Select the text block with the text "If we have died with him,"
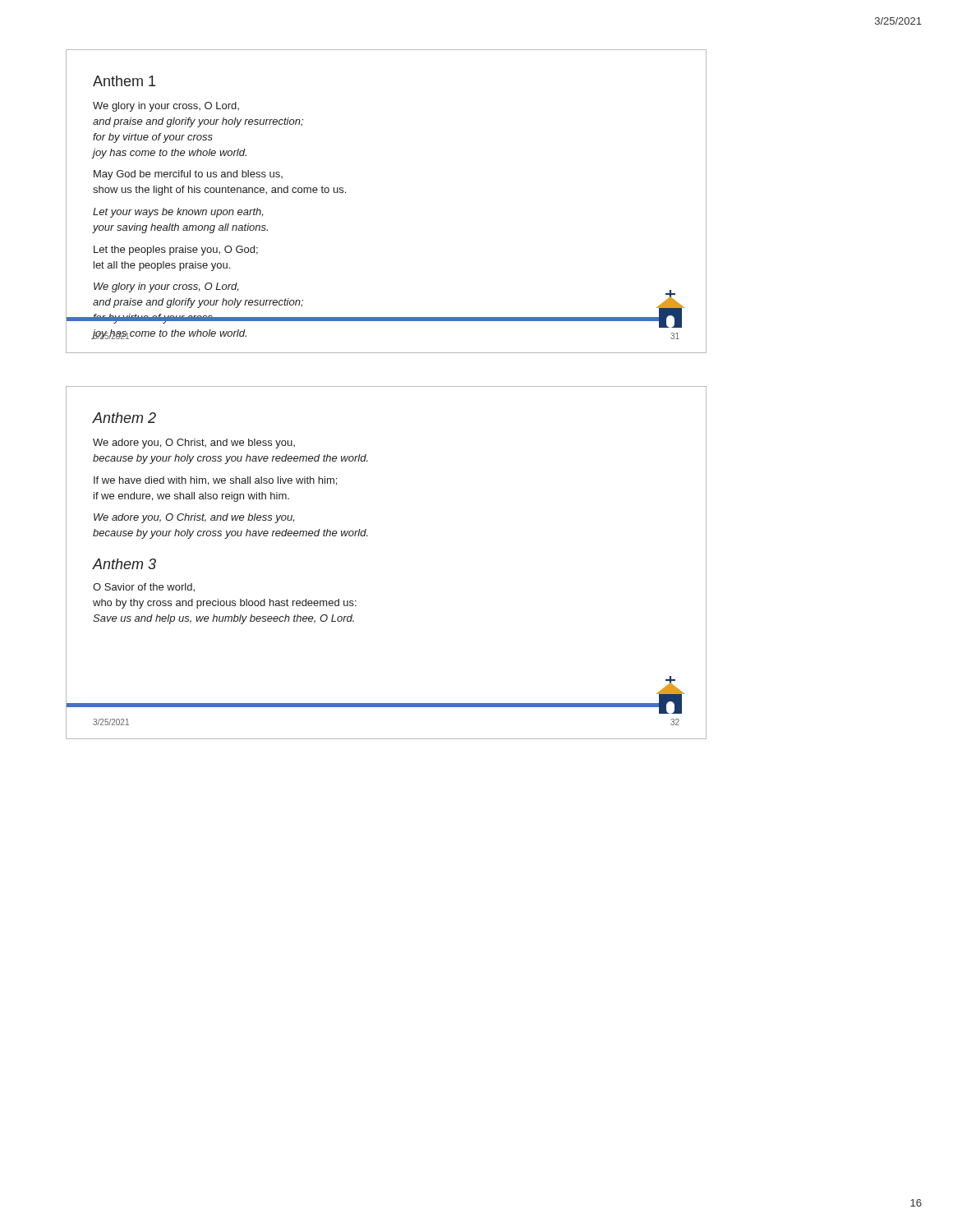Viewport: 953px width, 1232px height. tap(215, 481)
